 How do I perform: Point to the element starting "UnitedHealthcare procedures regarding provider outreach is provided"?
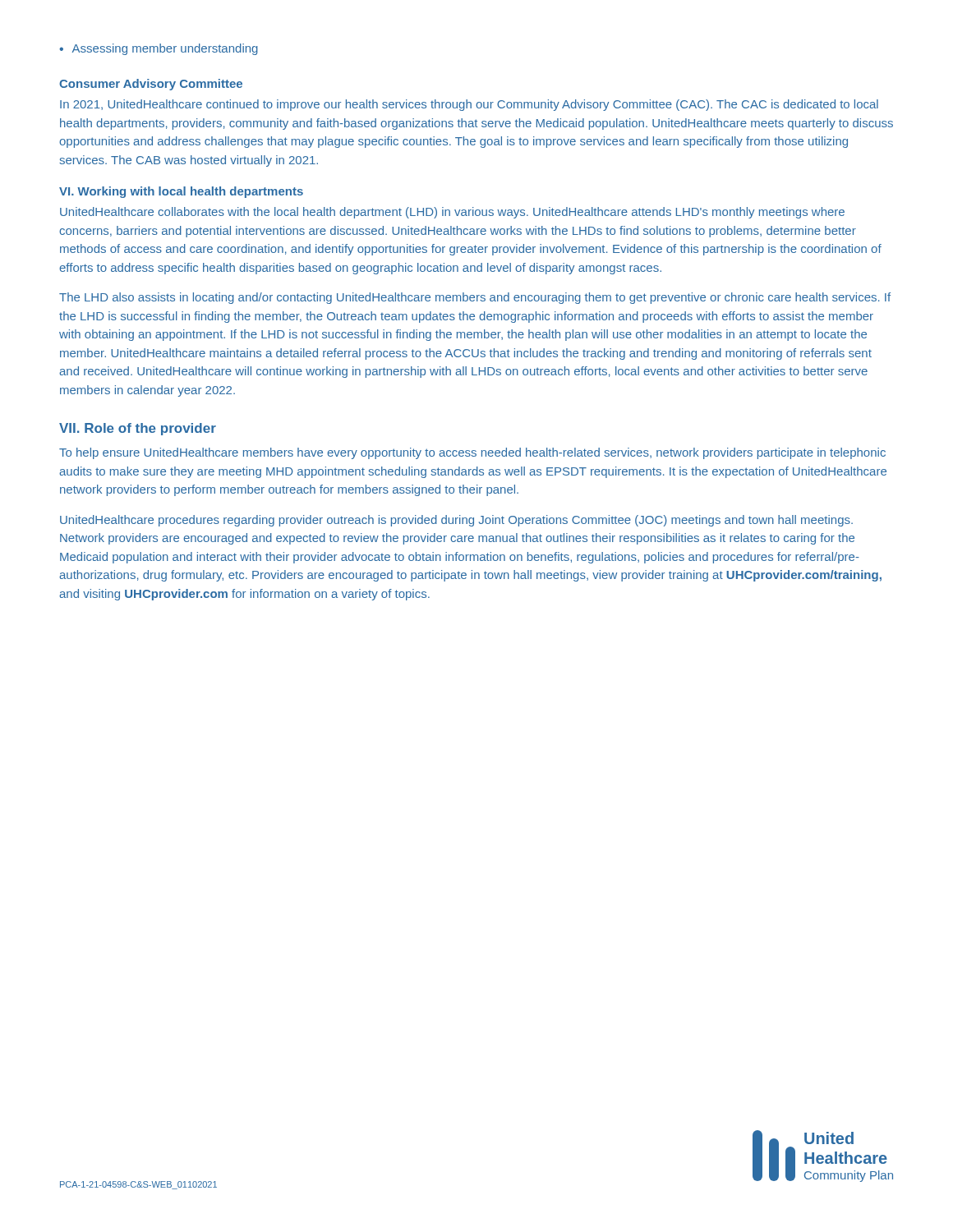point(476,557)
